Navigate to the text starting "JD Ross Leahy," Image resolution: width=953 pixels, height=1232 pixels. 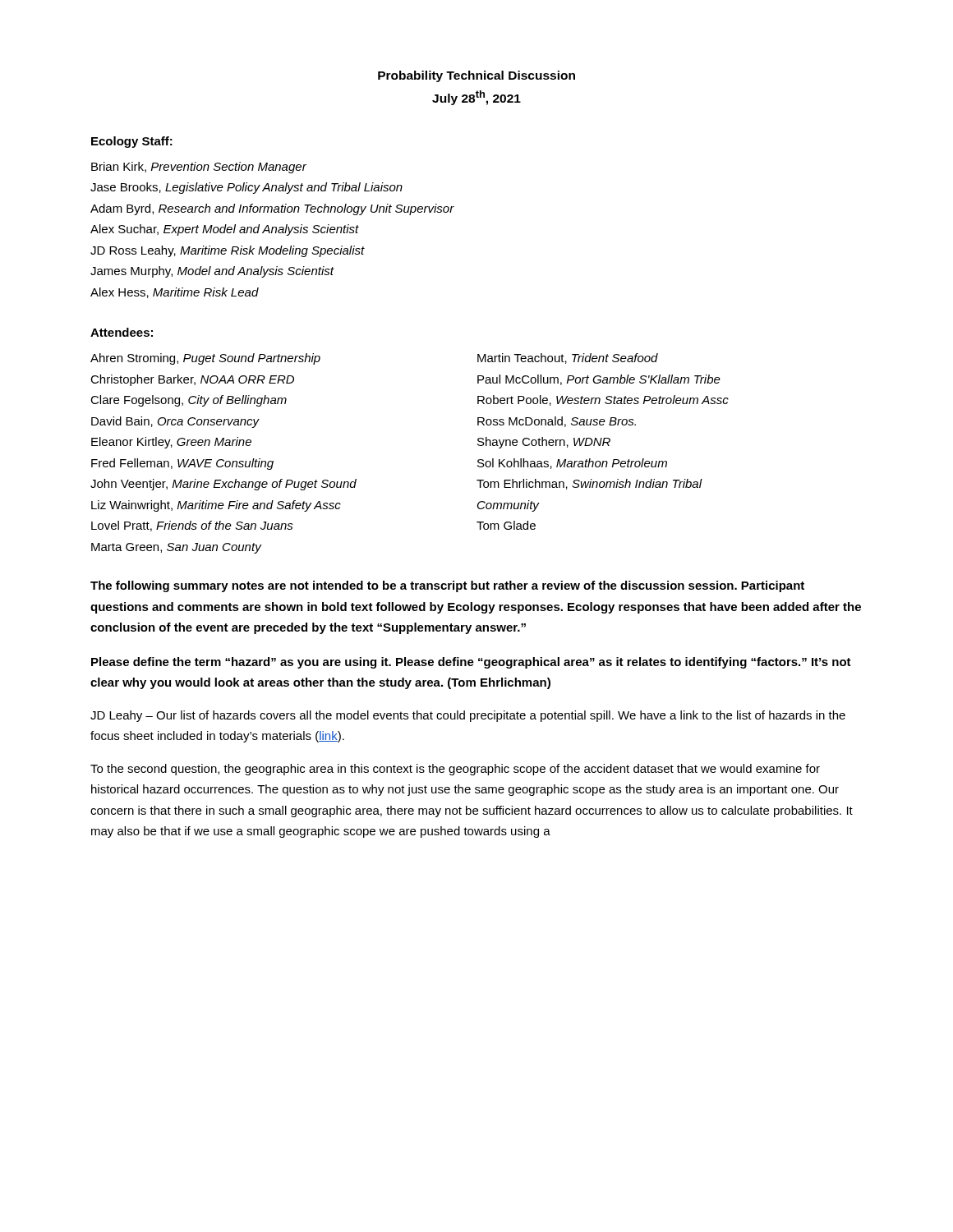coord(228,251)
